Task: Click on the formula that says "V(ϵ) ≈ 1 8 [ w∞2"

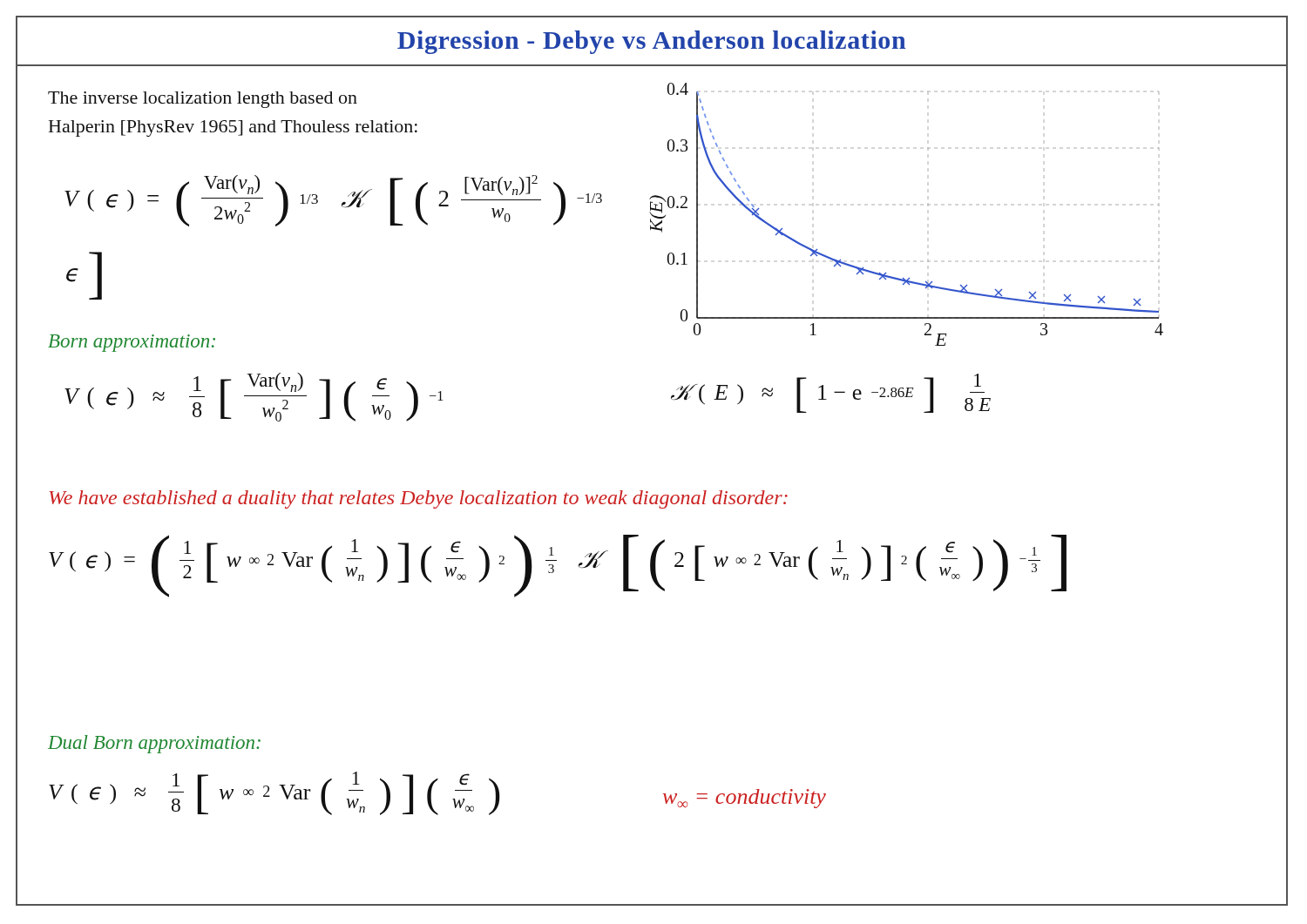Action: 275,792
